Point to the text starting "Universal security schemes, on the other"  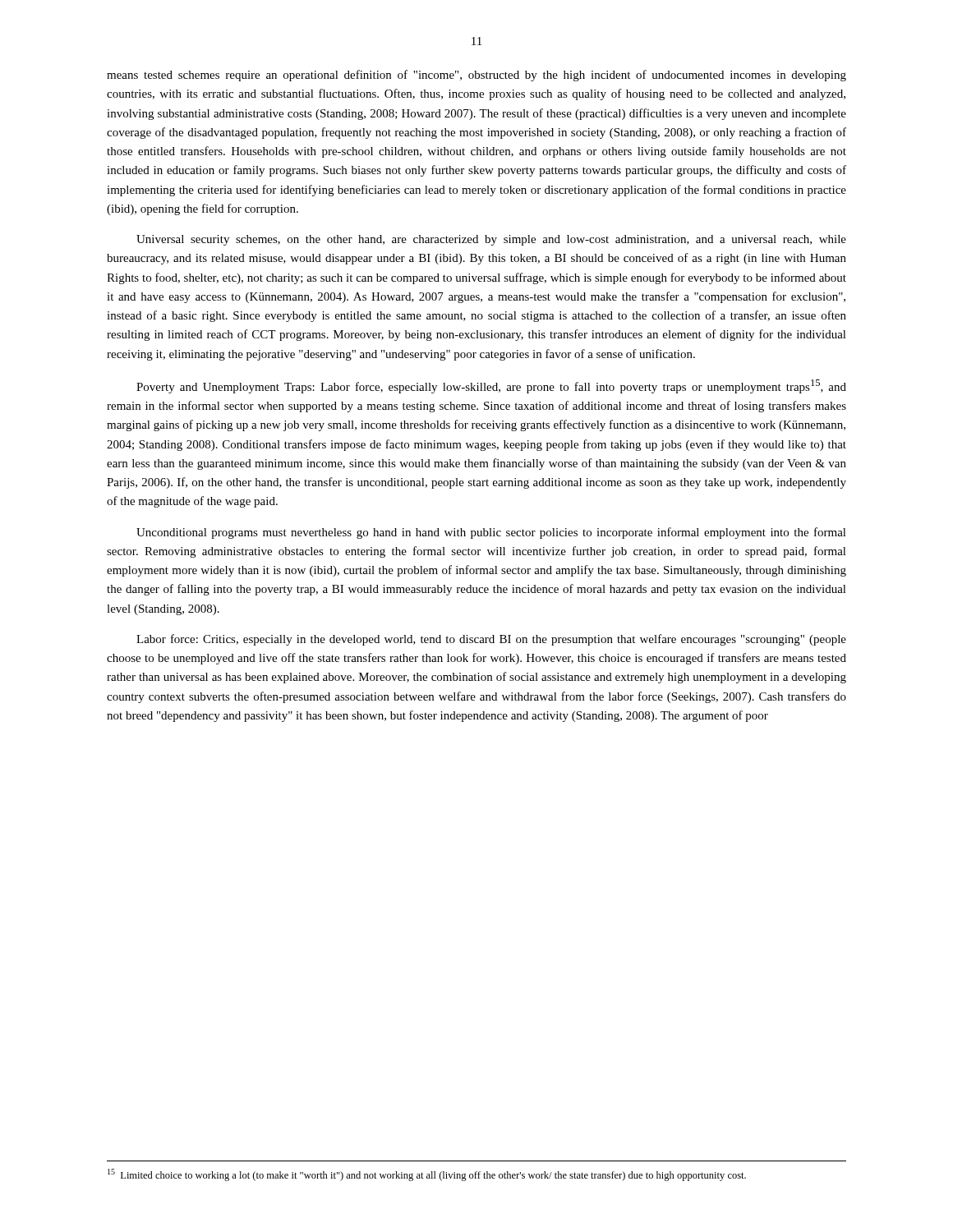click(x=476, y=296)
